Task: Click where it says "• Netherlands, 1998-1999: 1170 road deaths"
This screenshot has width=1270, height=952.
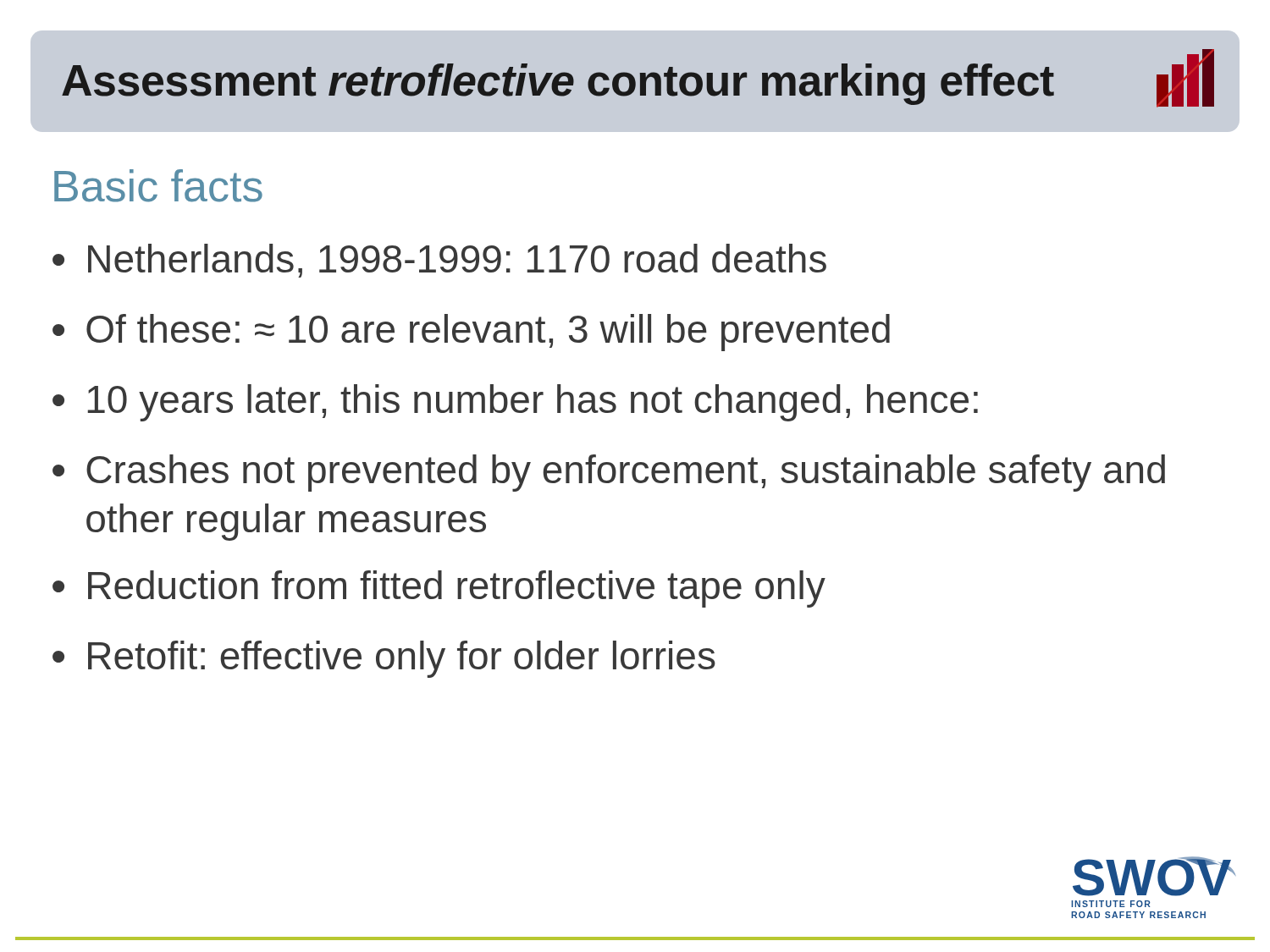Action: (635, 261)
